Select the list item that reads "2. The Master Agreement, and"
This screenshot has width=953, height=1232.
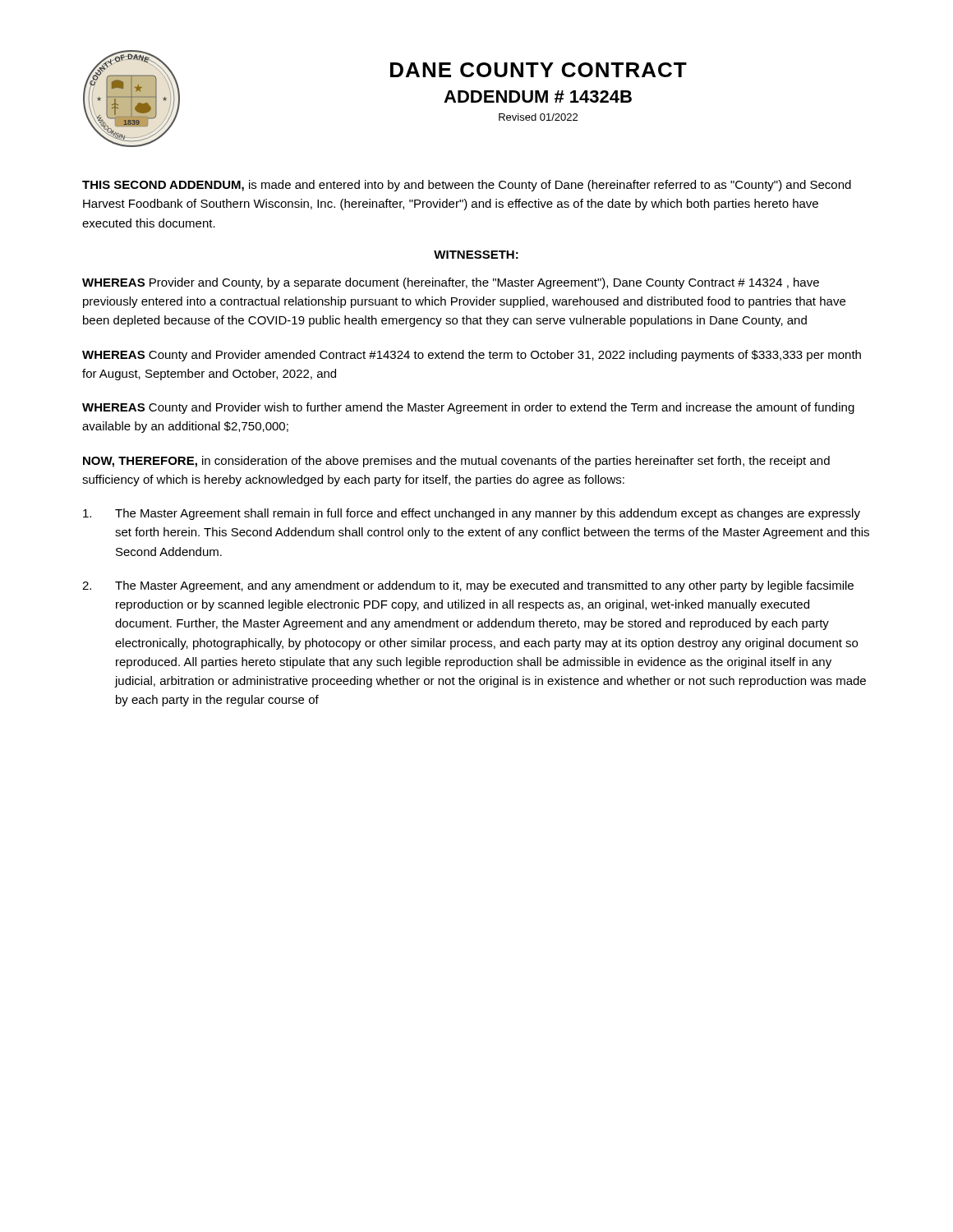tap(476, 642)
